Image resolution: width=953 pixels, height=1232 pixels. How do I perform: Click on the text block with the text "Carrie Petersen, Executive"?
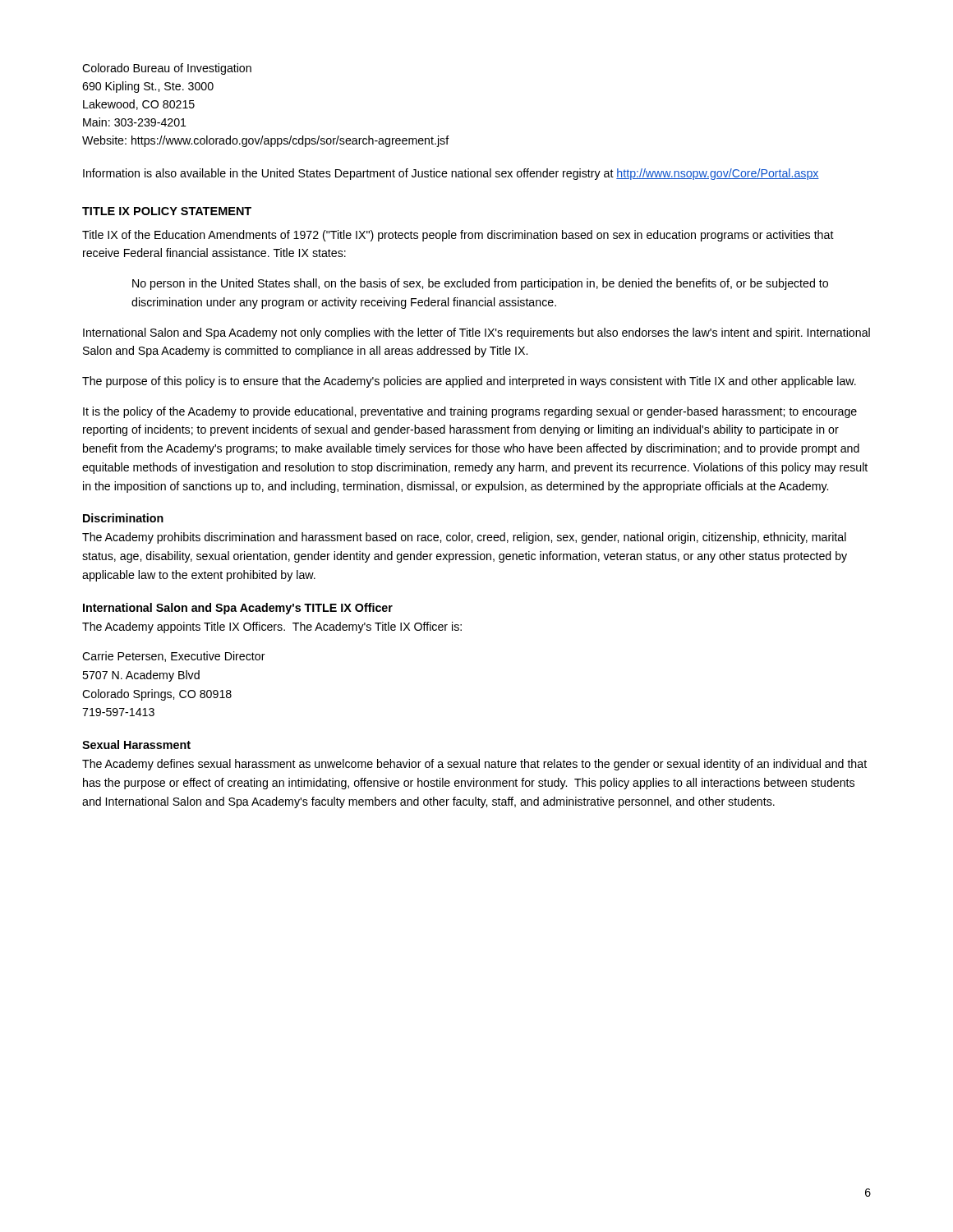[x=174, y=657]
